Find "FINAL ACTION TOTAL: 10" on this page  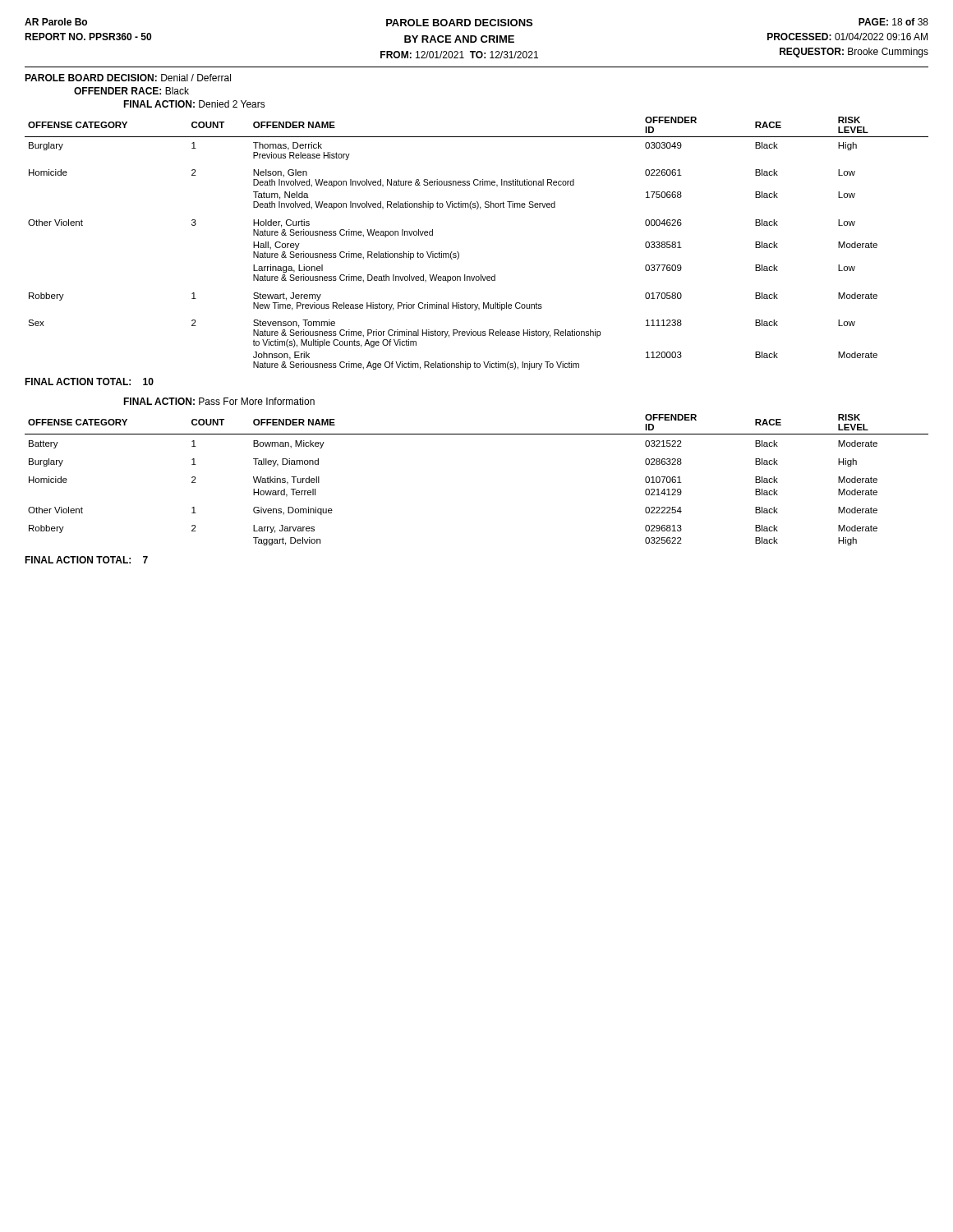(x=89, y=381)
